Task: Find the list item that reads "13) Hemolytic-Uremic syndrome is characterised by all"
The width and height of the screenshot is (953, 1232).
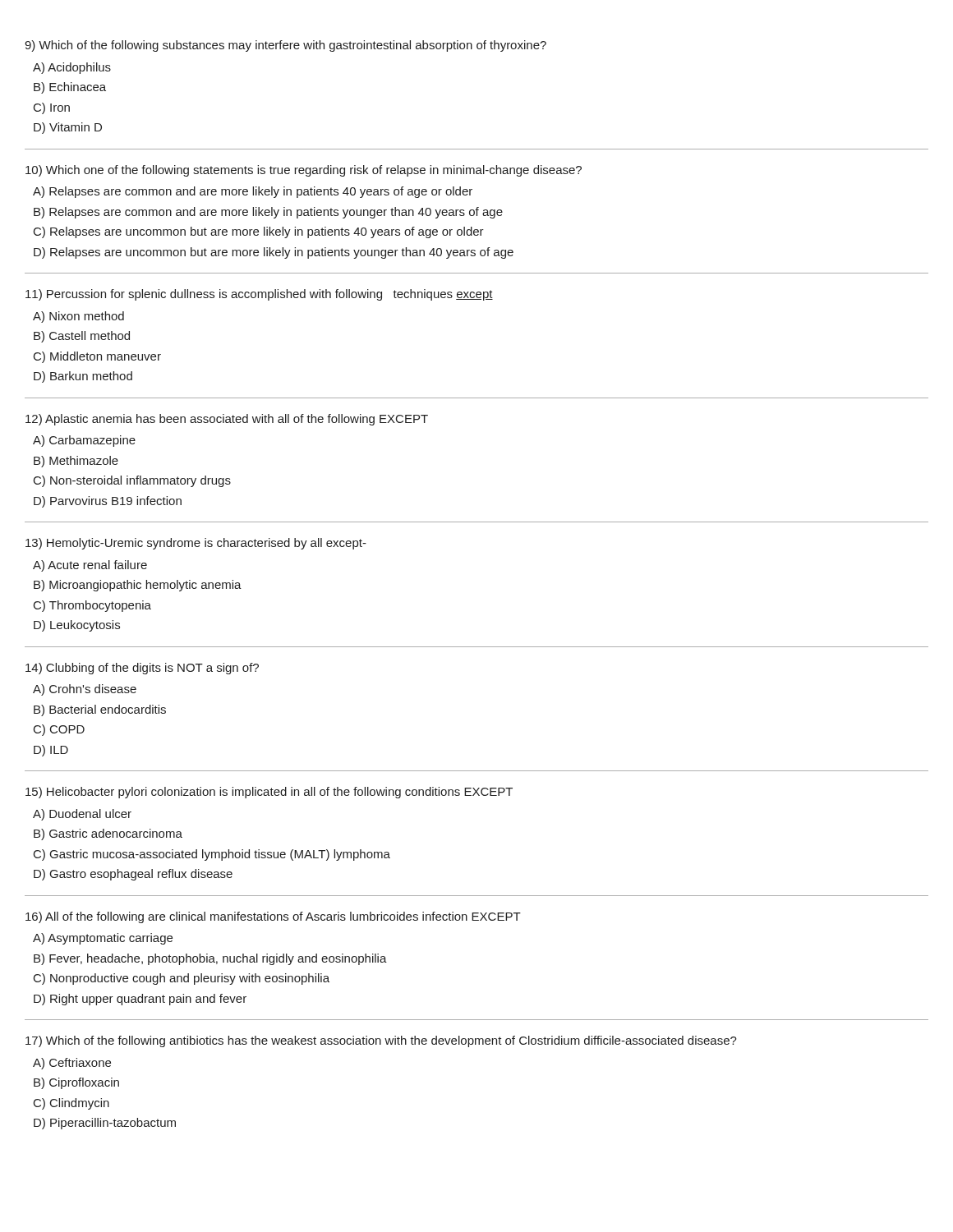Action: click(196, 544)
